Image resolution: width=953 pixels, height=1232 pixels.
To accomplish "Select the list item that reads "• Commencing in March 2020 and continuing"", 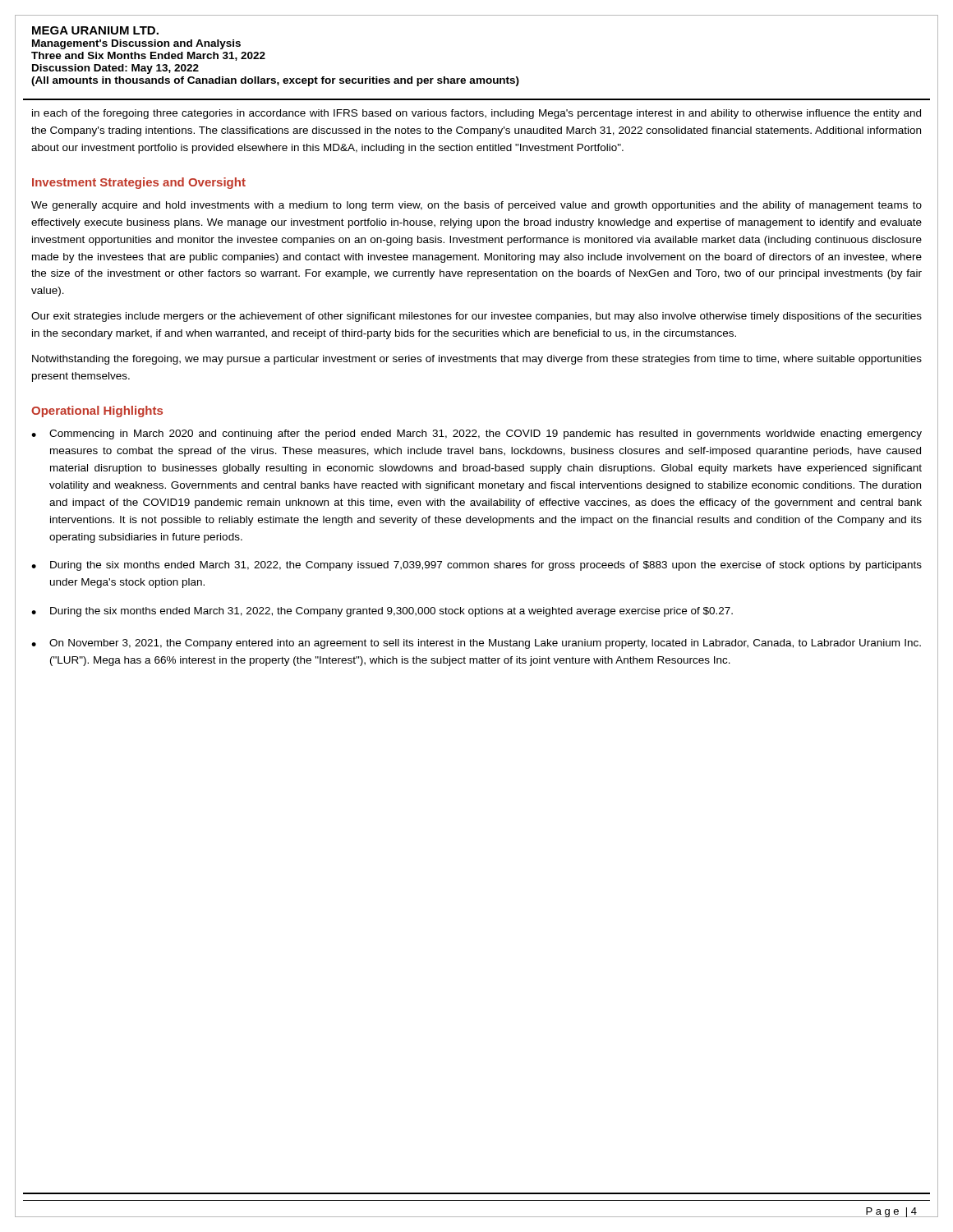I will click(x=476, y=486).
